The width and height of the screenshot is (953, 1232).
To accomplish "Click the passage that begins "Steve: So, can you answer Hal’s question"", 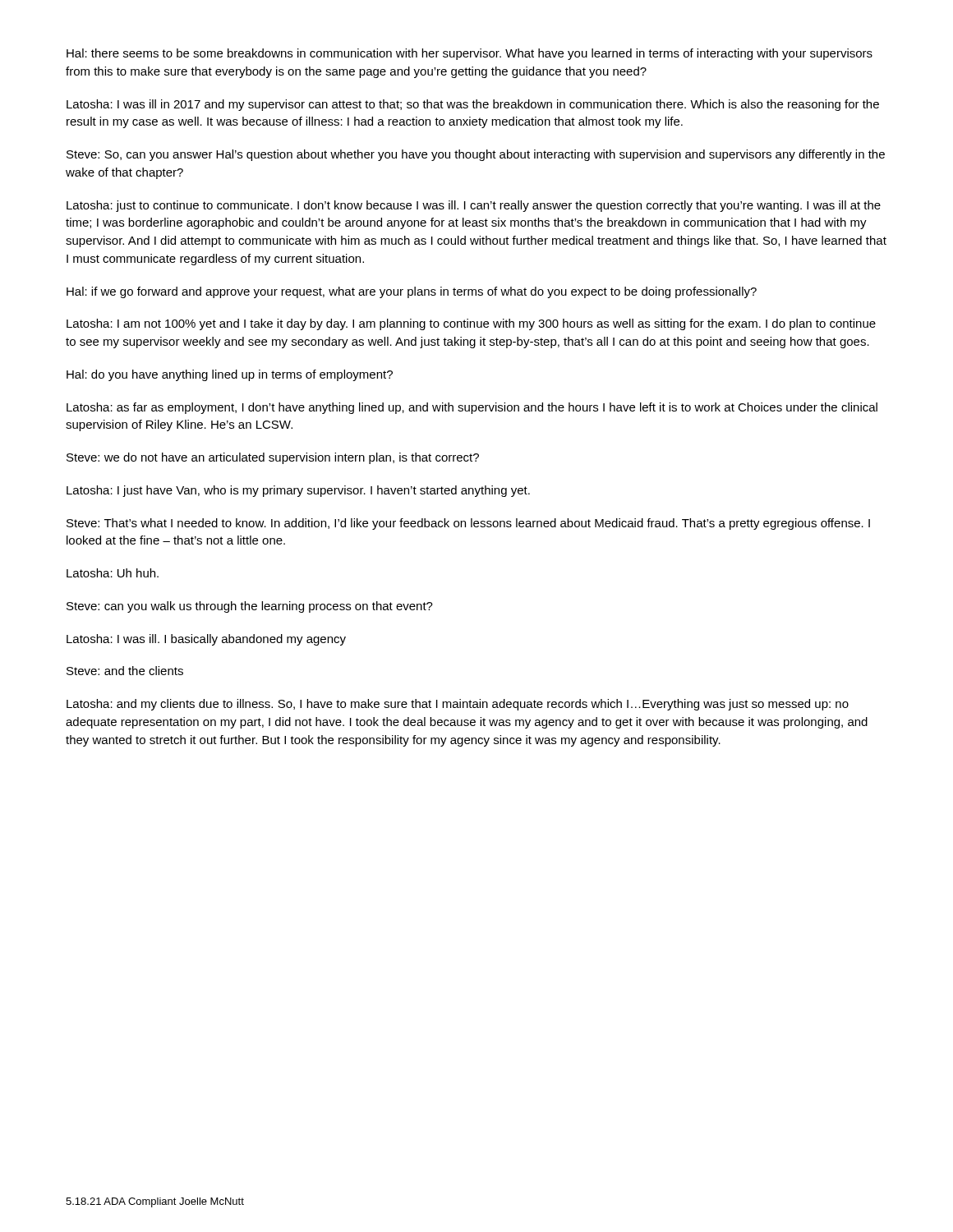I will click(x=475, y=163).
